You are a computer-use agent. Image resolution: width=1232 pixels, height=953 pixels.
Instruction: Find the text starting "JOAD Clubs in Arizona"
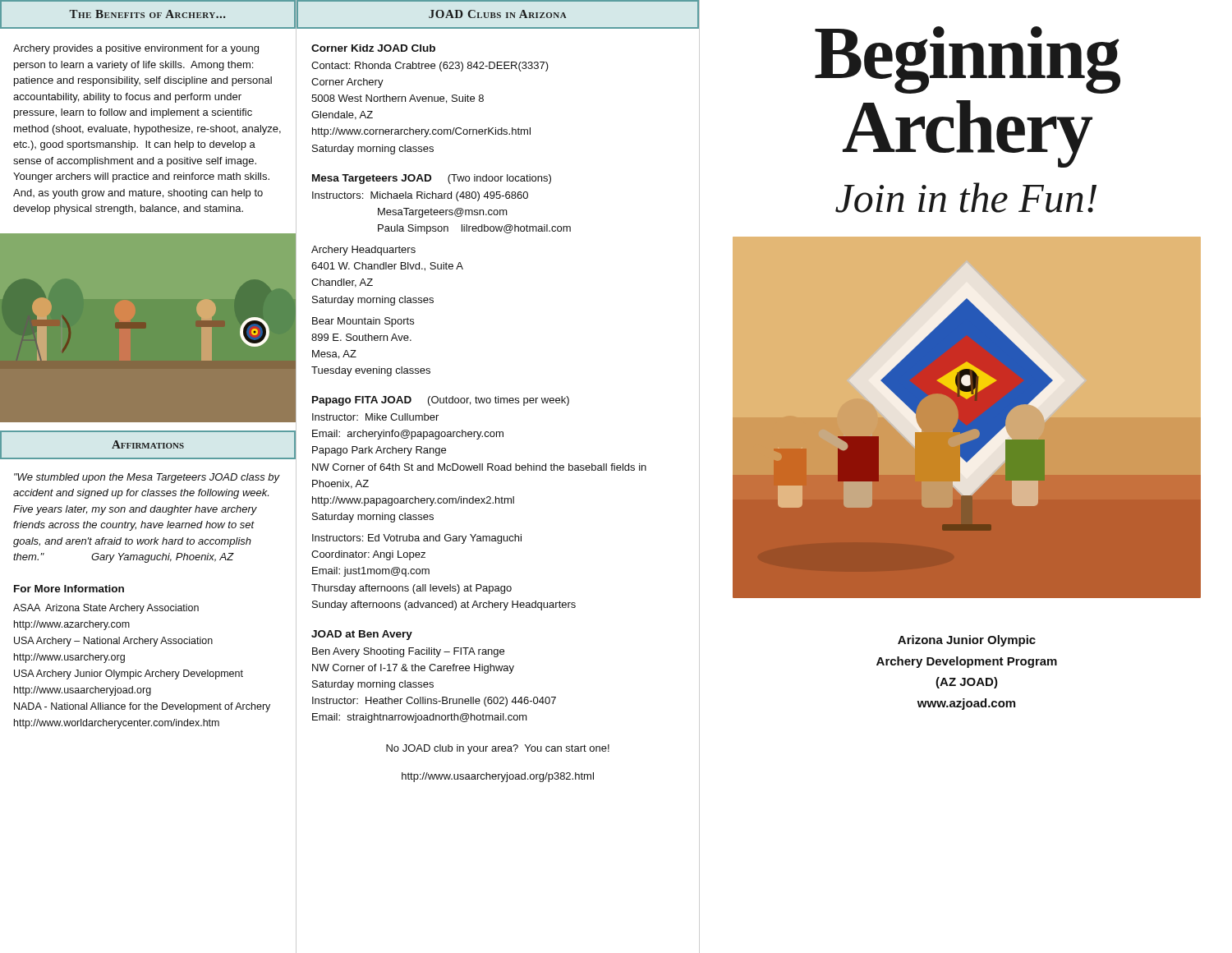pos(498,14)
